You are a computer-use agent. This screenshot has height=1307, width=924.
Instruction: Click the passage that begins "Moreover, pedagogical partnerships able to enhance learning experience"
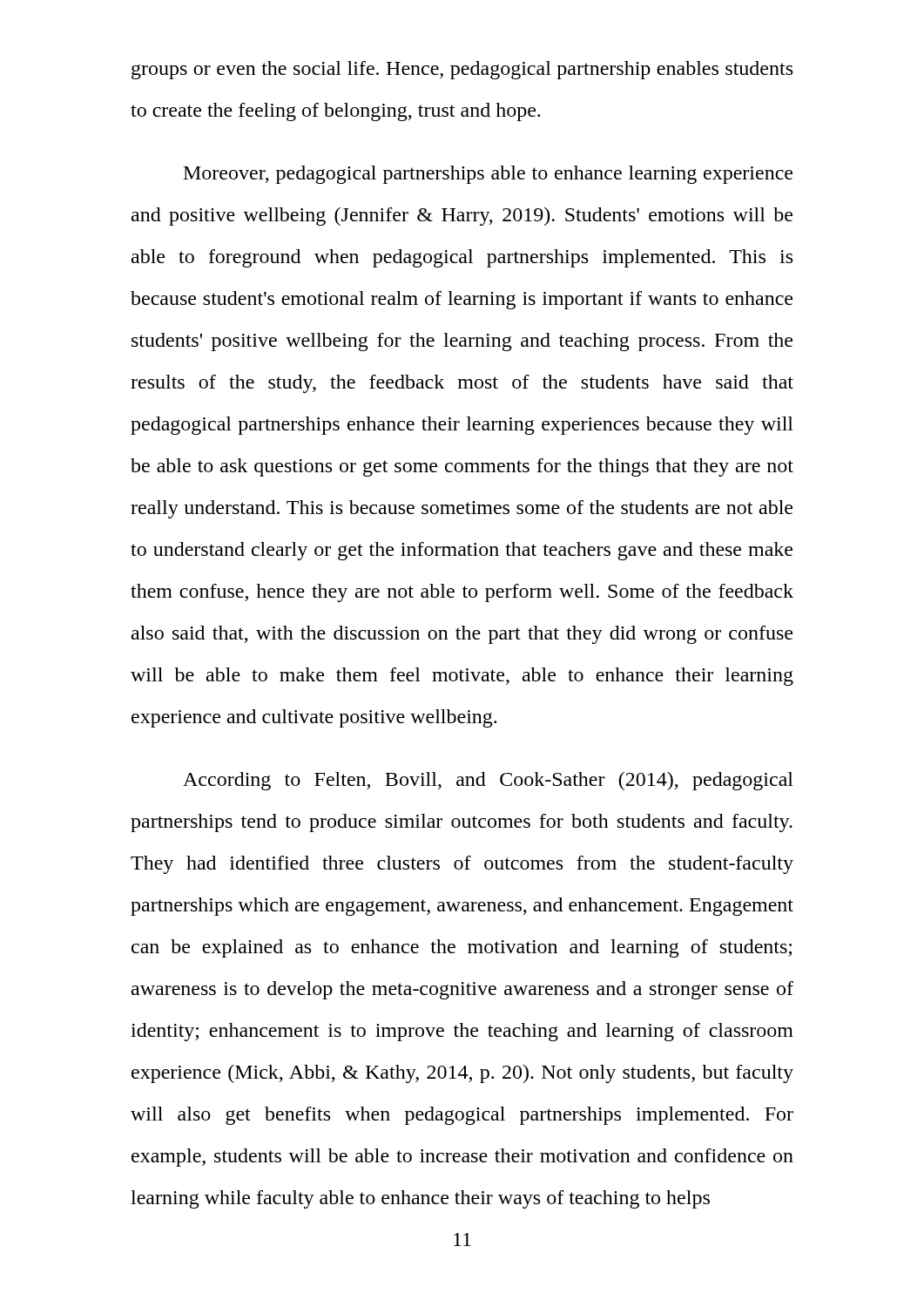488,175
